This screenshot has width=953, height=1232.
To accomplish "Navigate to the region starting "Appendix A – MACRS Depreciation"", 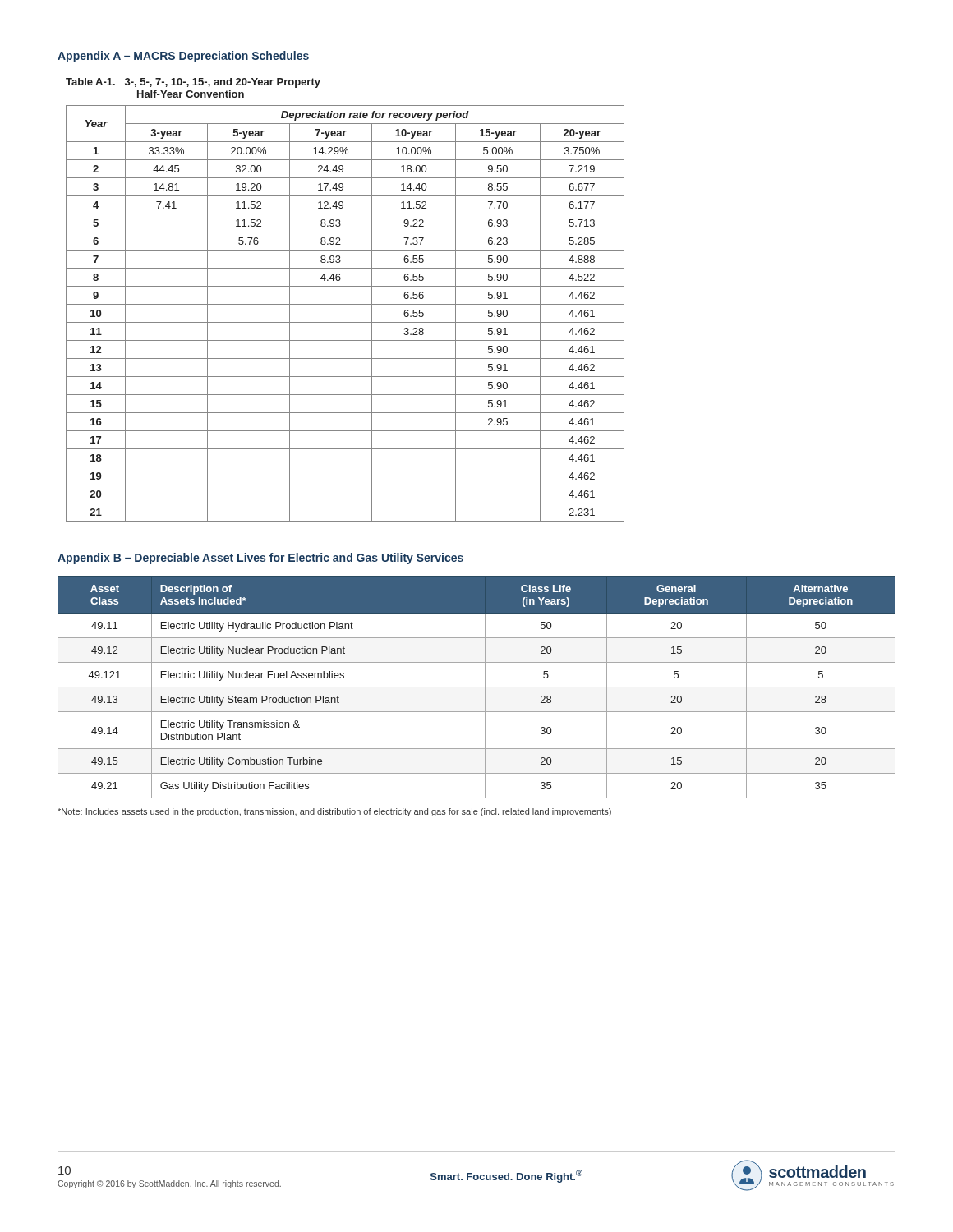I will click(x=183, y=56).
